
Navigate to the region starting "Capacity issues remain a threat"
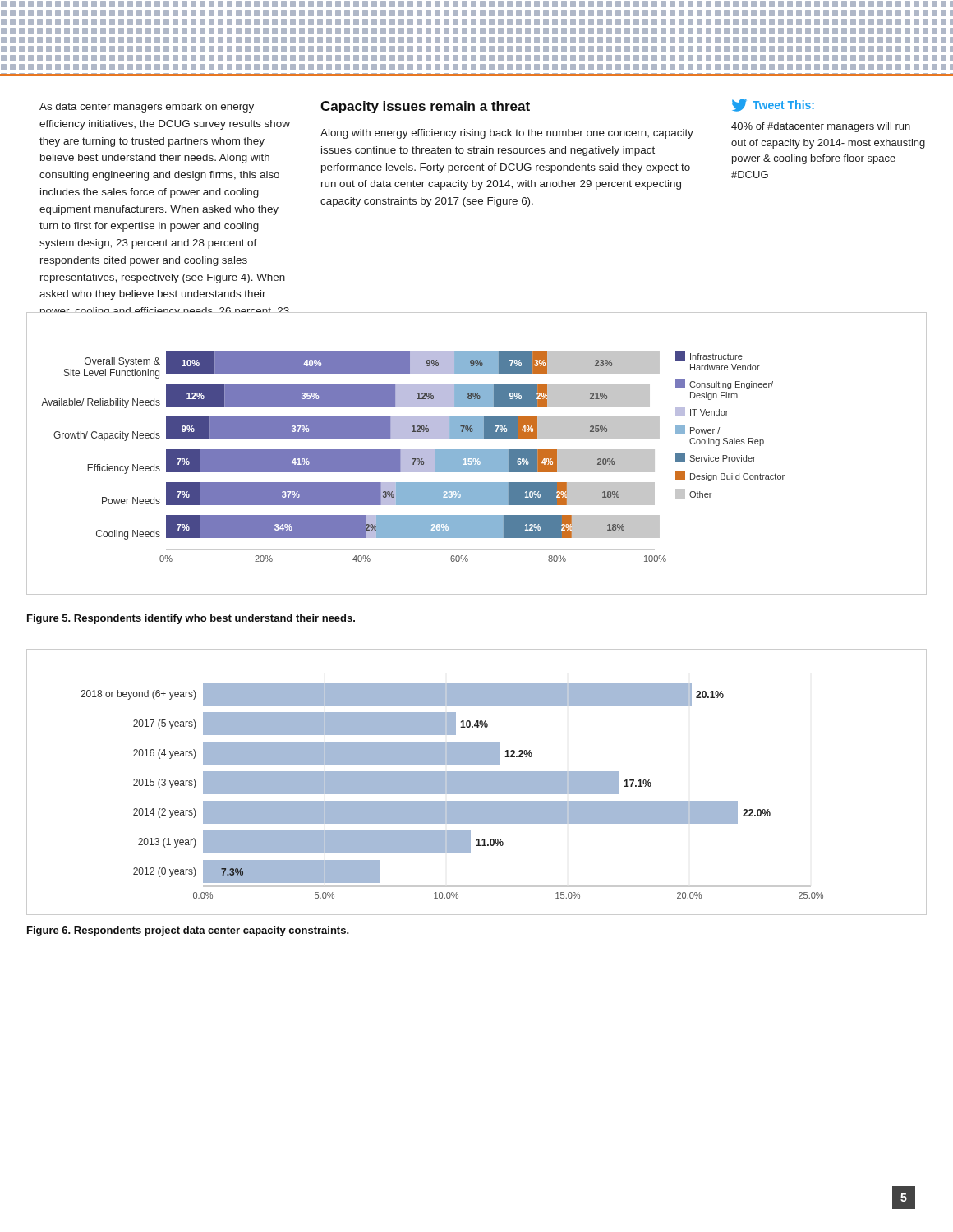click(x=425, y=106)
